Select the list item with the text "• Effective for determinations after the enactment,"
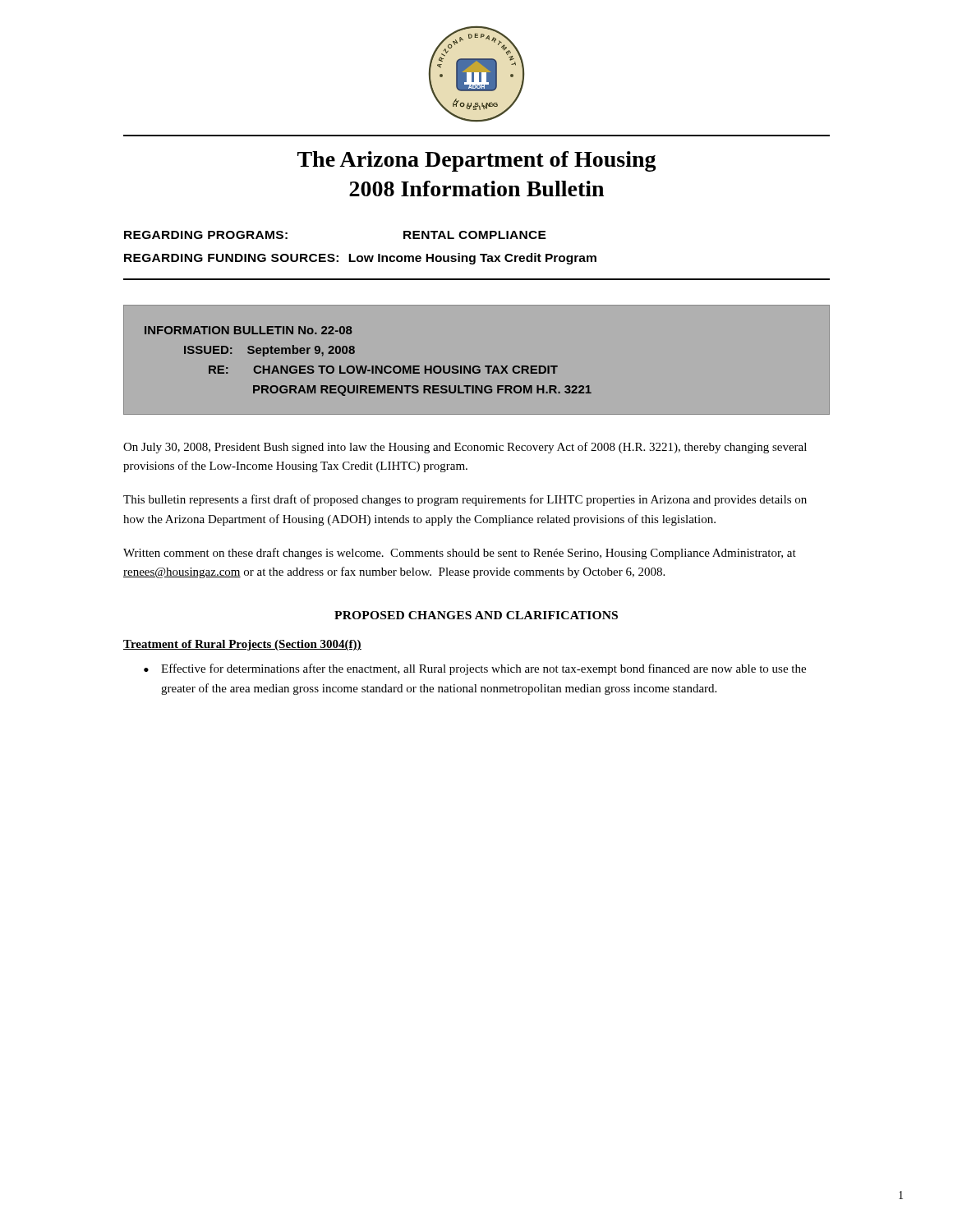This screenshot has height=1232, width=953. (486, 679)
